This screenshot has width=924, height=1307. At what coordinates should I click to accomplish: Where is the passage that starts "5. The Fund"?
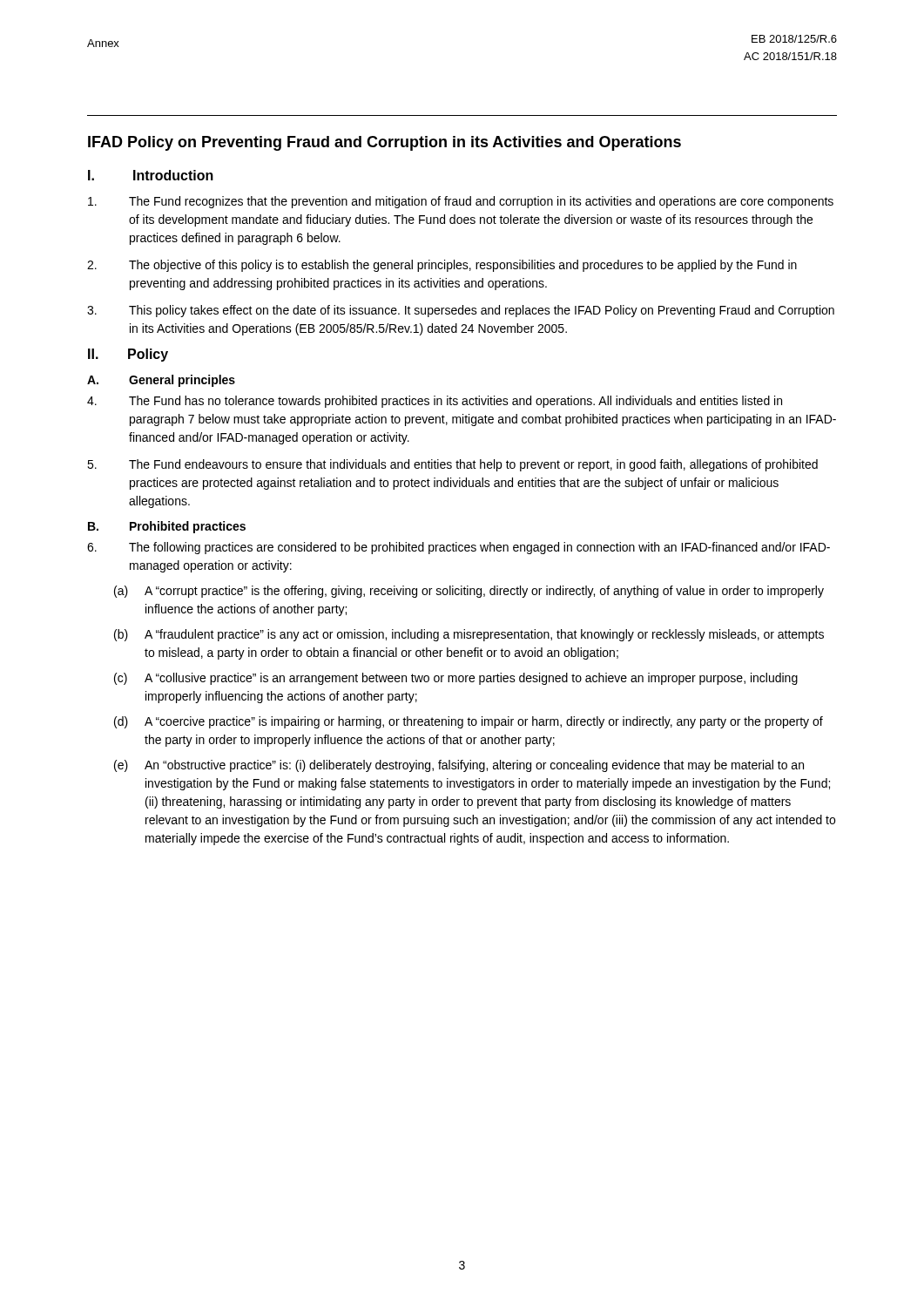[462, 483]
